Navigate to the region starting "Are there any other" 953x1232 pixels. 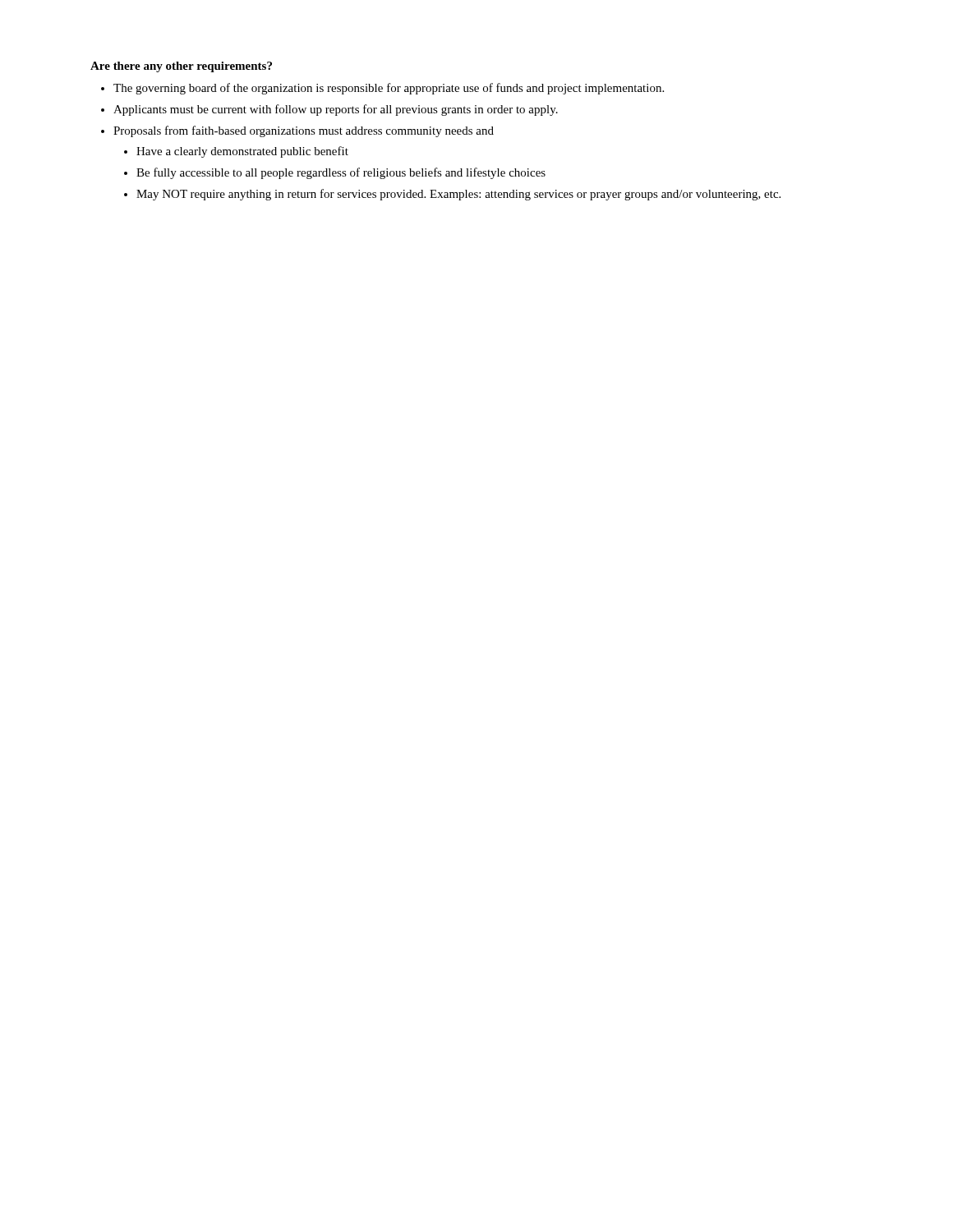tap(181, 66)
